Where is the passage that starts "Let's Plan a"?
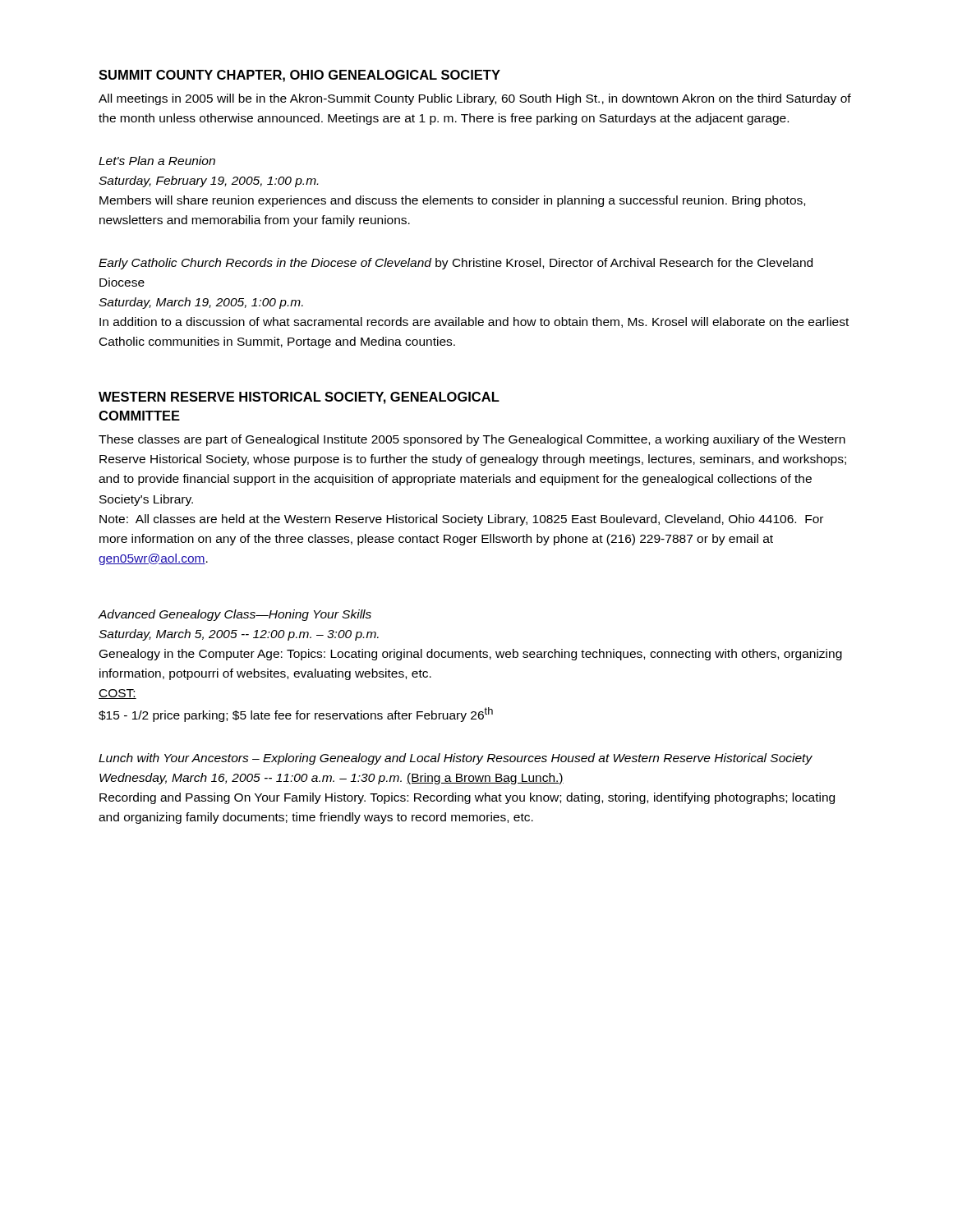Image resolution: width=953 pixels, height=1232 pixels. [x=452, y=190]
